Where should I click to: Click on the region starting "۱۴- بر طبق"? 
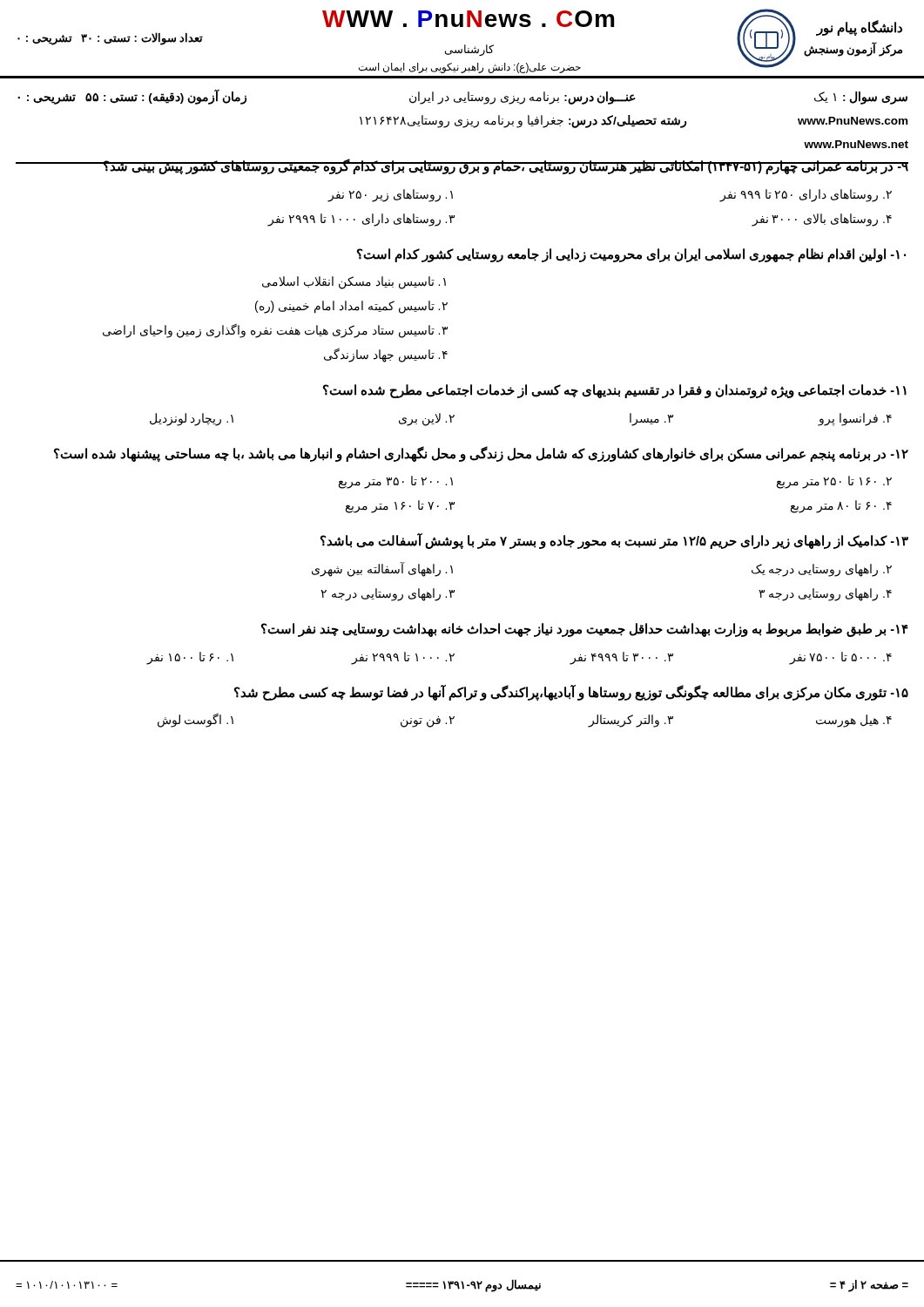click(x=462, y=643)
